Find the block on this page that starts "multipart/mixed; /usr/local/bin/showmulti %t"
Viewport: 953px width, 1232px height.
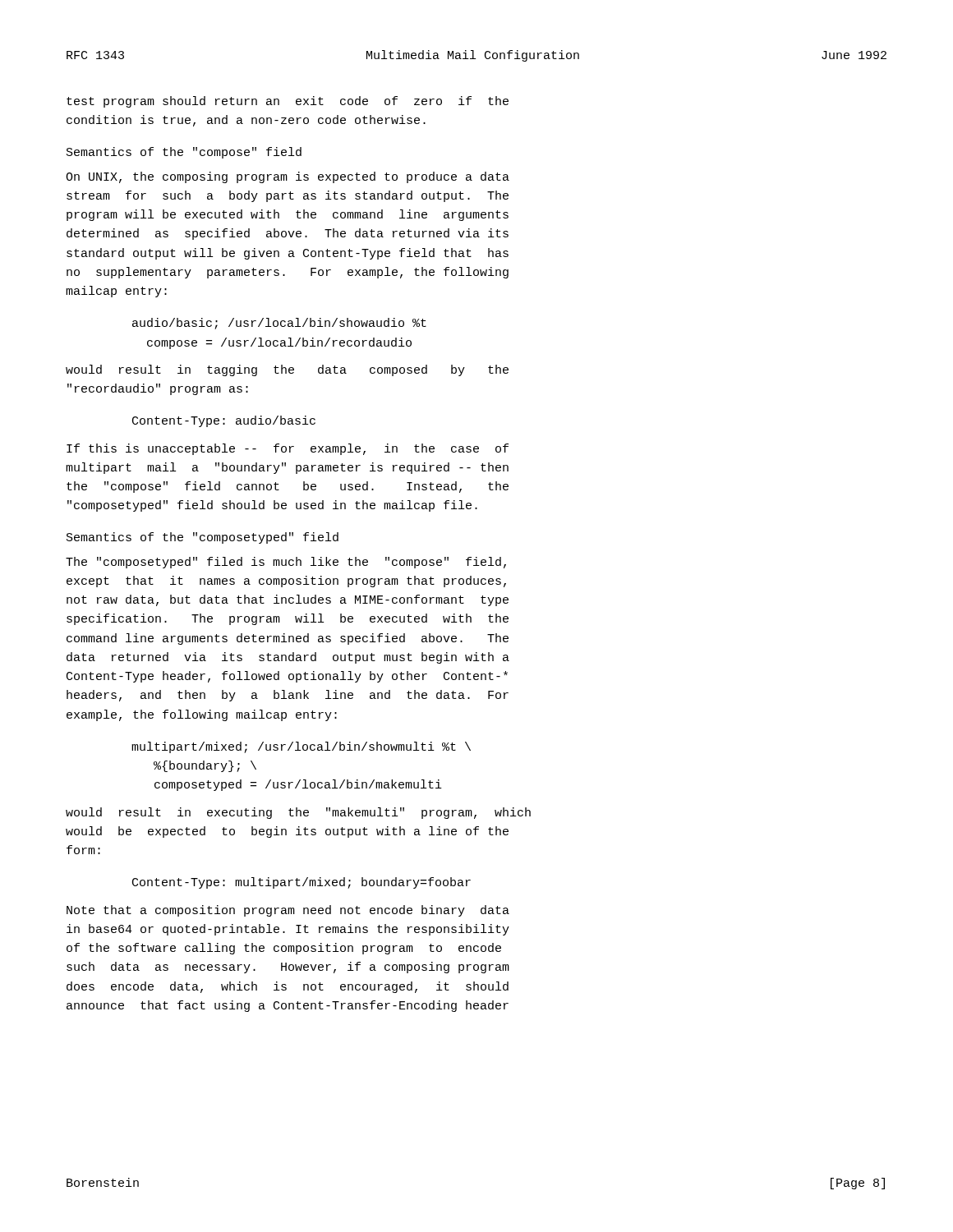click(301, 747)
